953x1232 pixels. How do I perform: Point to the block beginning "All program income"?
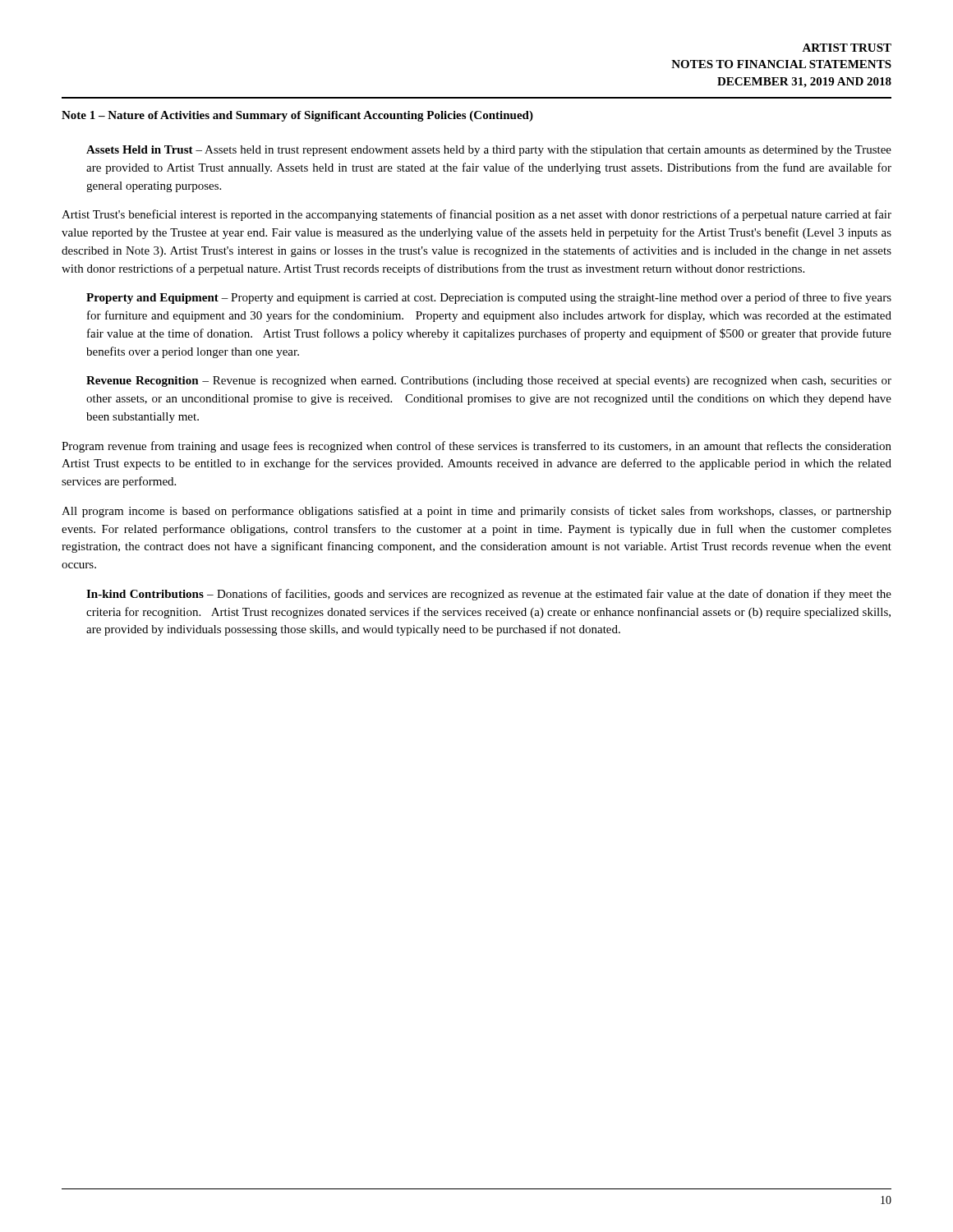[476, 537]
